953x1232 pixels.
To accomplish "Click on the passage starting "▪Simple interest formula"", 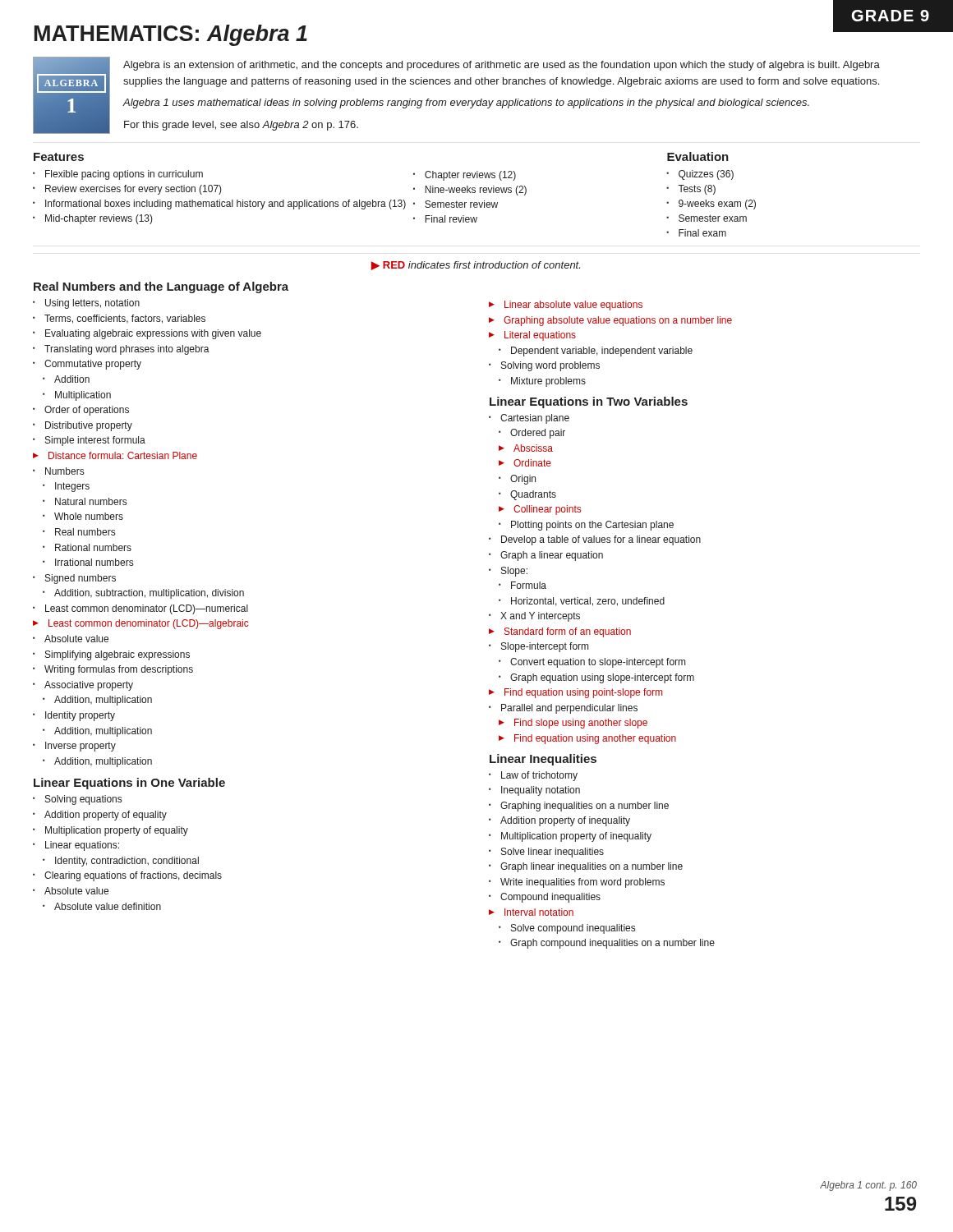I will coord(89,441).
